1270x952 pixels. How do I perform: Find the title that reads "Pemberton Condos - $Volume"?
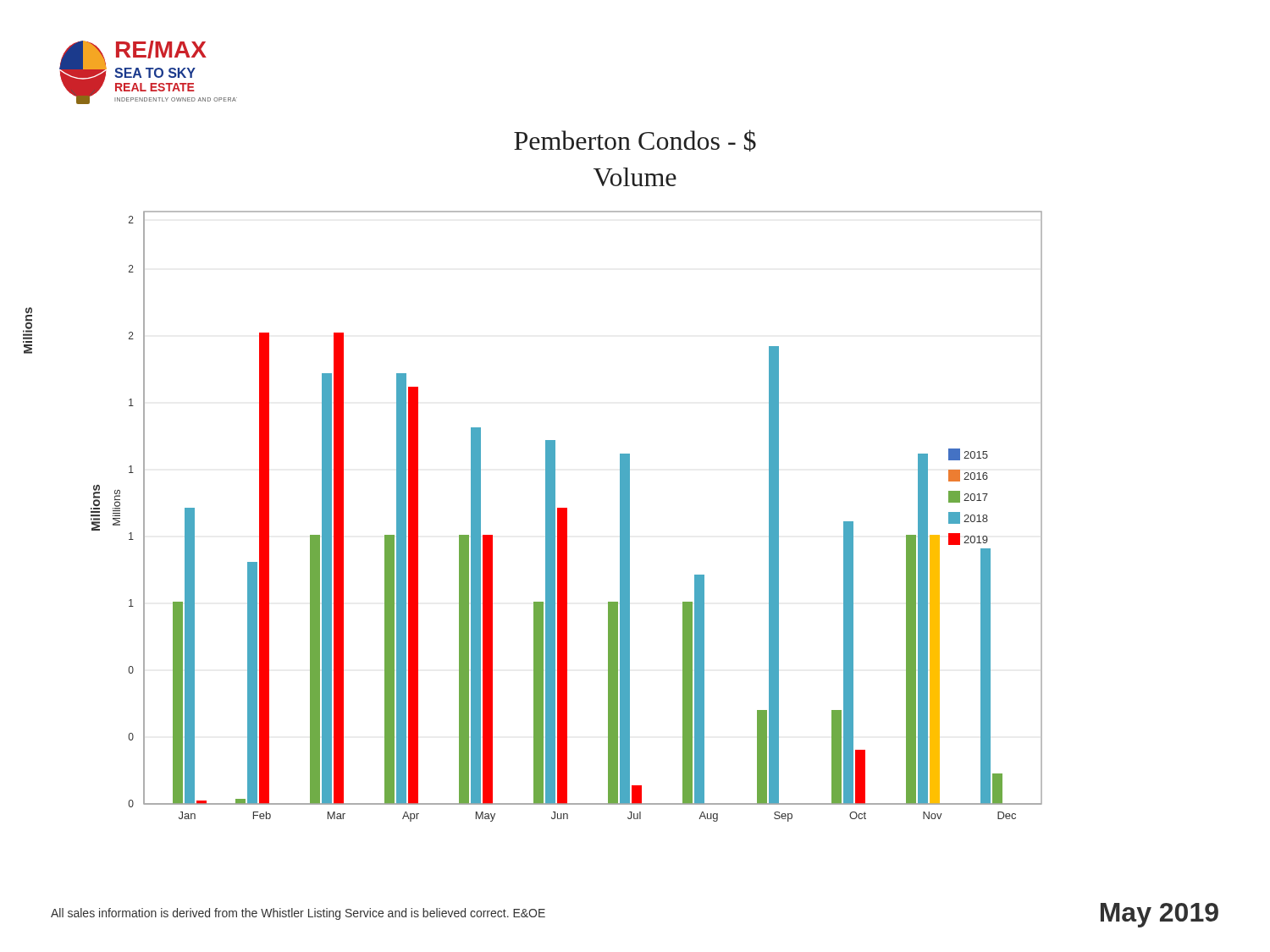[635, 159]
